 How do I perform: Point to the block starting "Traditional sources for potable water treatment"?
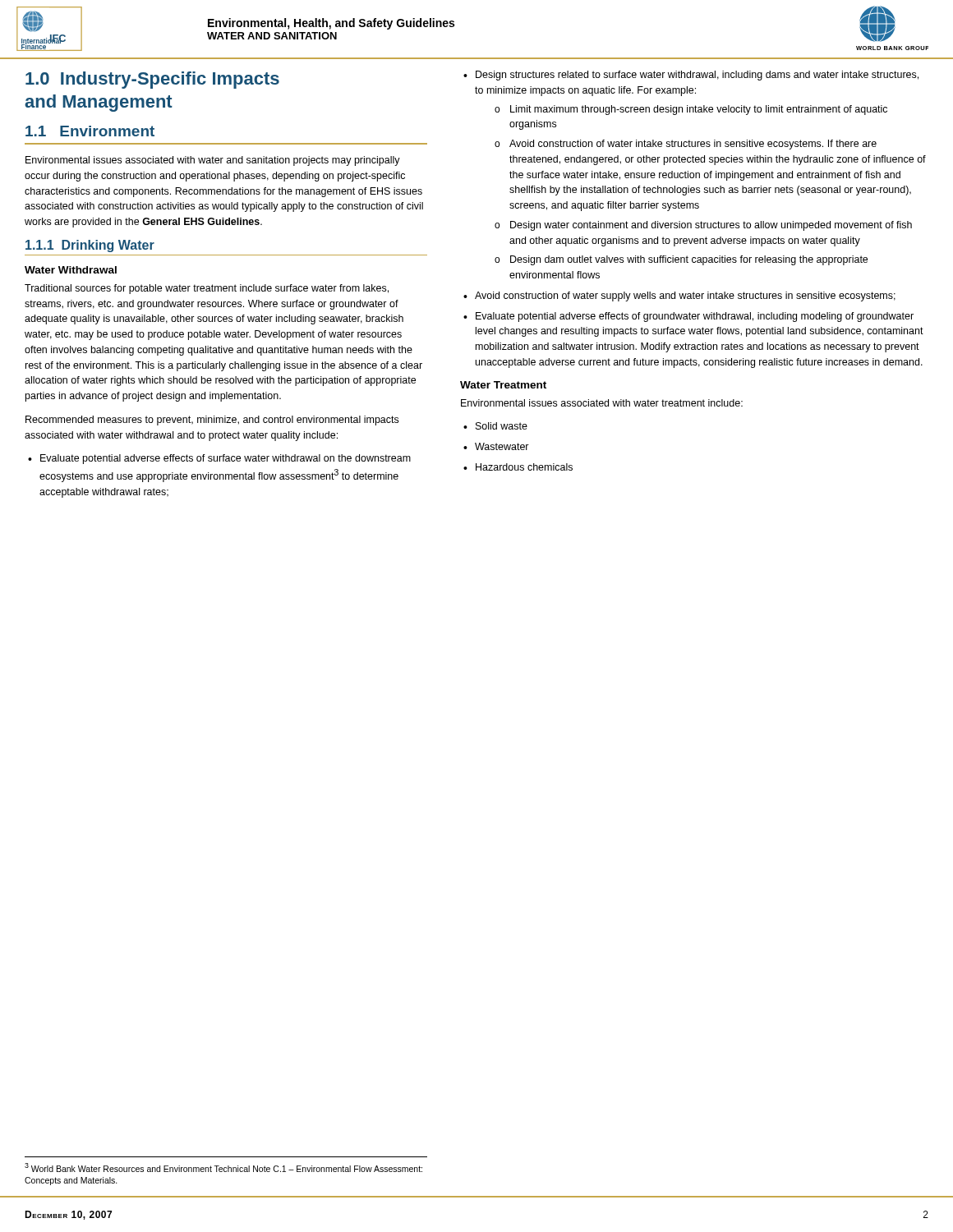click(x=224, y=342)
